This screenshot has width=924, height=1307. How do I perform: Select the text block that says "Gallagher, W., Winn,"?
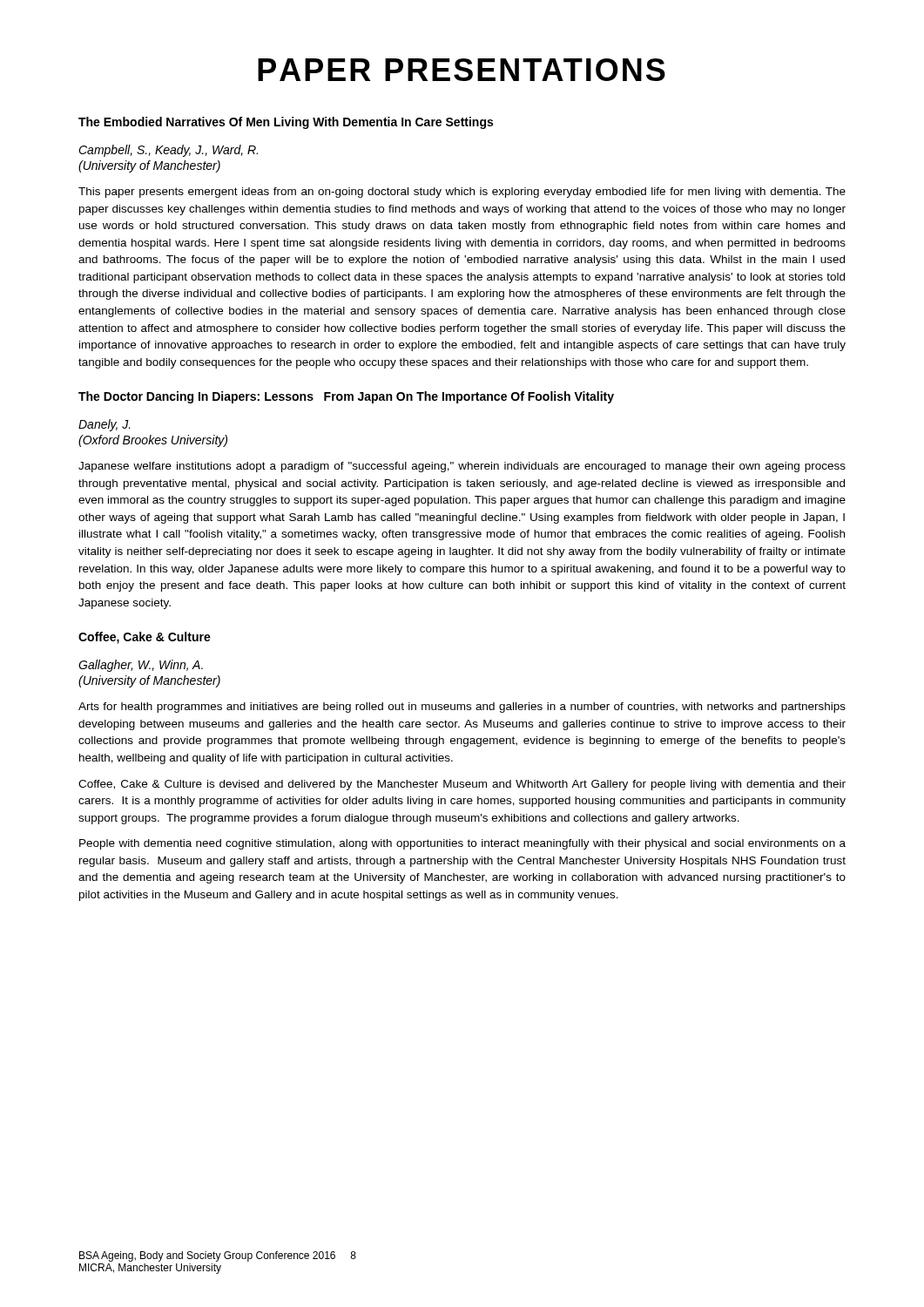(141, 666)
